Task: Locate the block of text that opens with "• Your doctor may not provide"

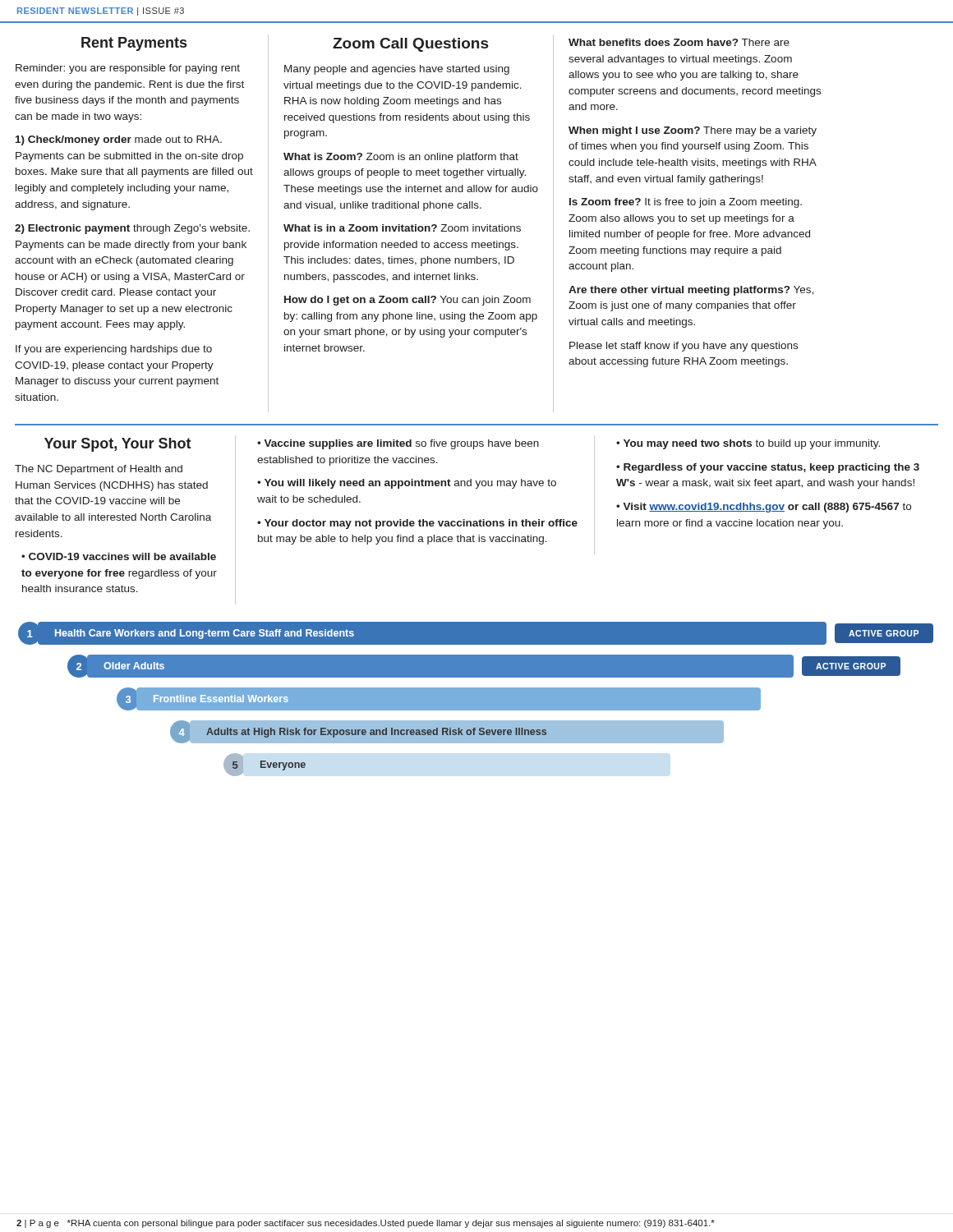Action: (417, 530)
